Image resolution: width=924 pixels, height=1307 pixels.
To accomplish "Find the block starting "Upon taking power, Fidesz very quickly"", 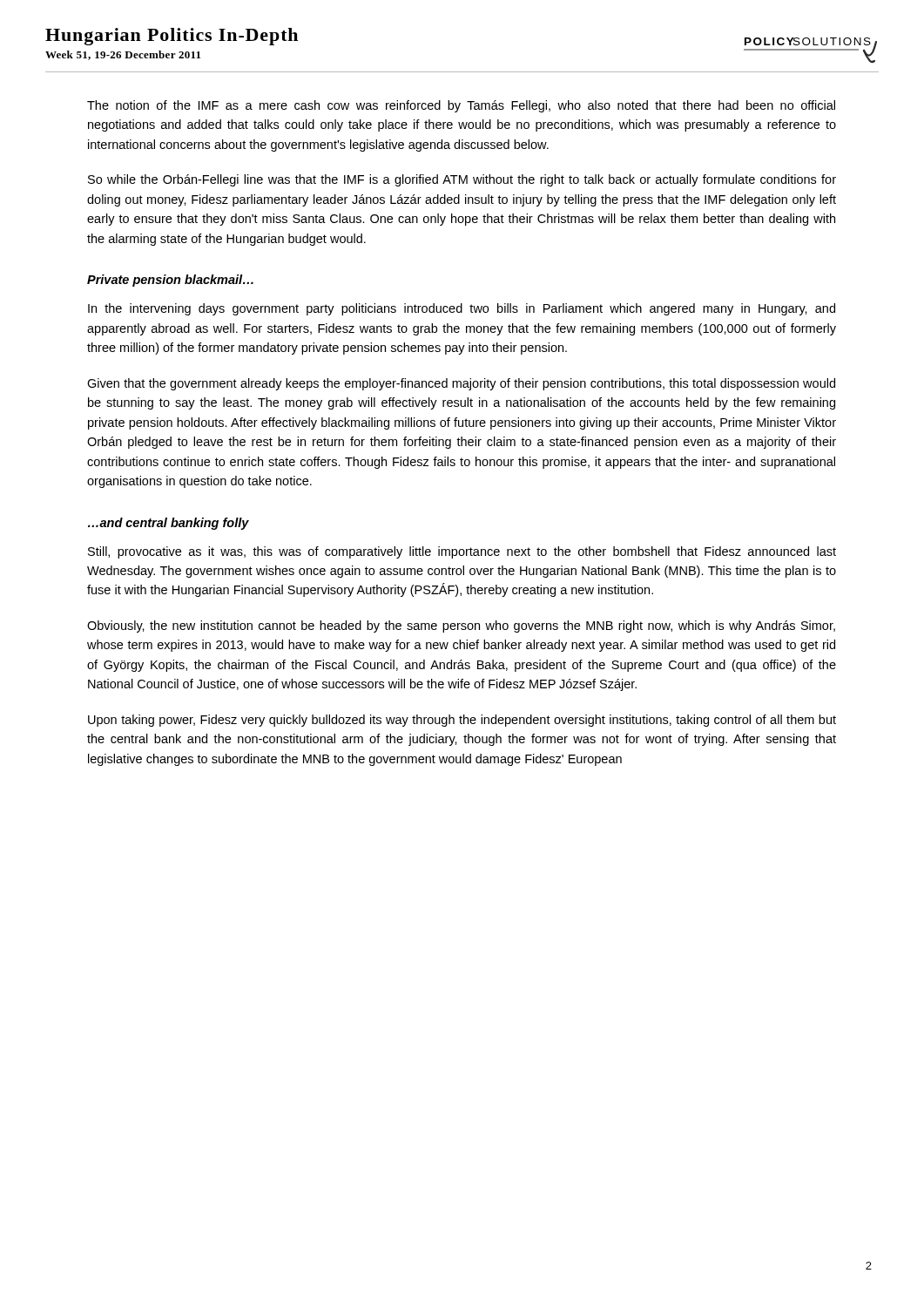I will point(462,739).
